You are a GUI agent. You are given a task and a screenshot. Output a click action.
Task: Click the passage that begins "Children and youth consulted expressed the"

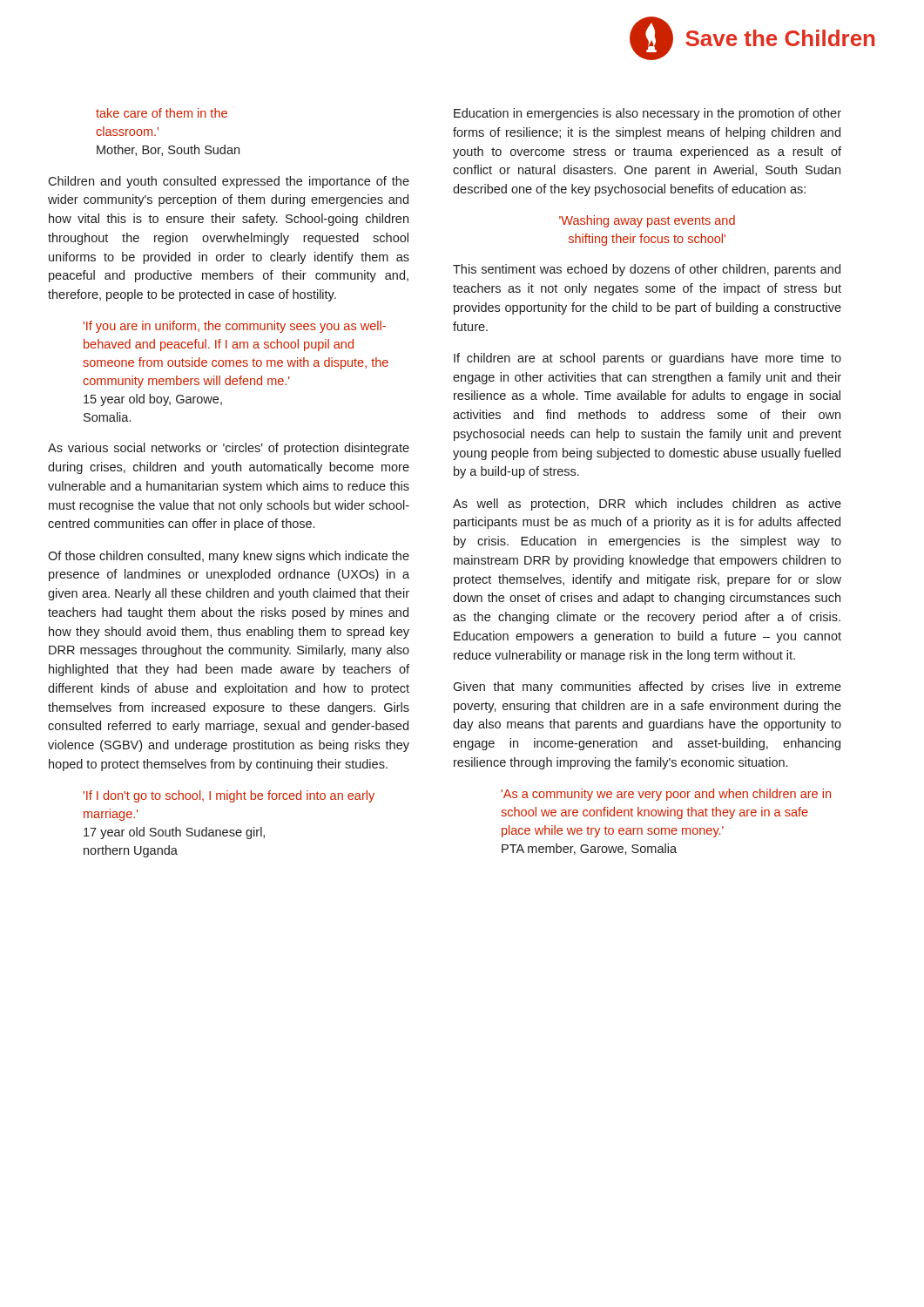point(229,238)
